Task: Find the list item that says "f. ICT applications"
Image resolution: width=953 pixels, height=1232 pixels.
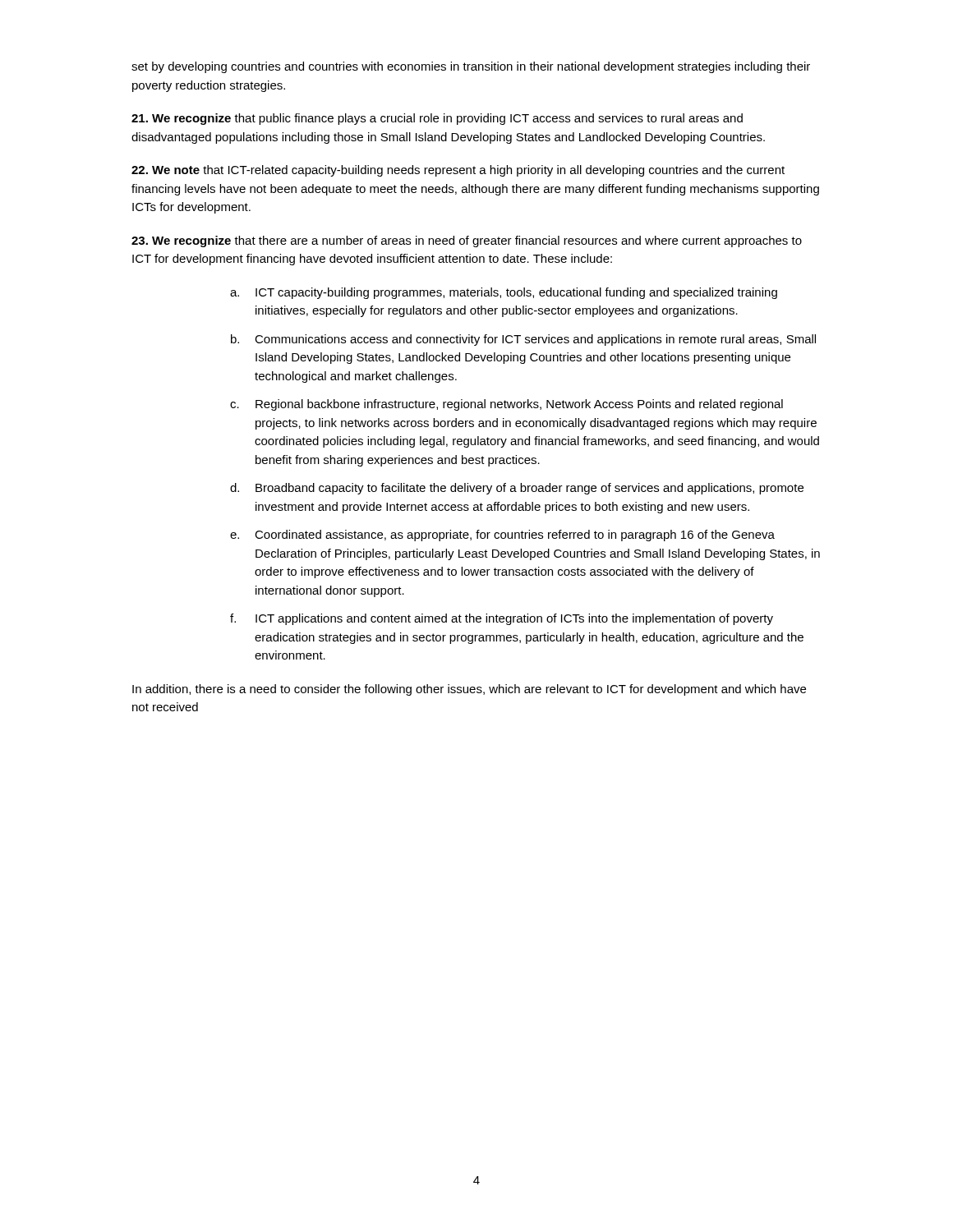Action: (x=526, y=637)
